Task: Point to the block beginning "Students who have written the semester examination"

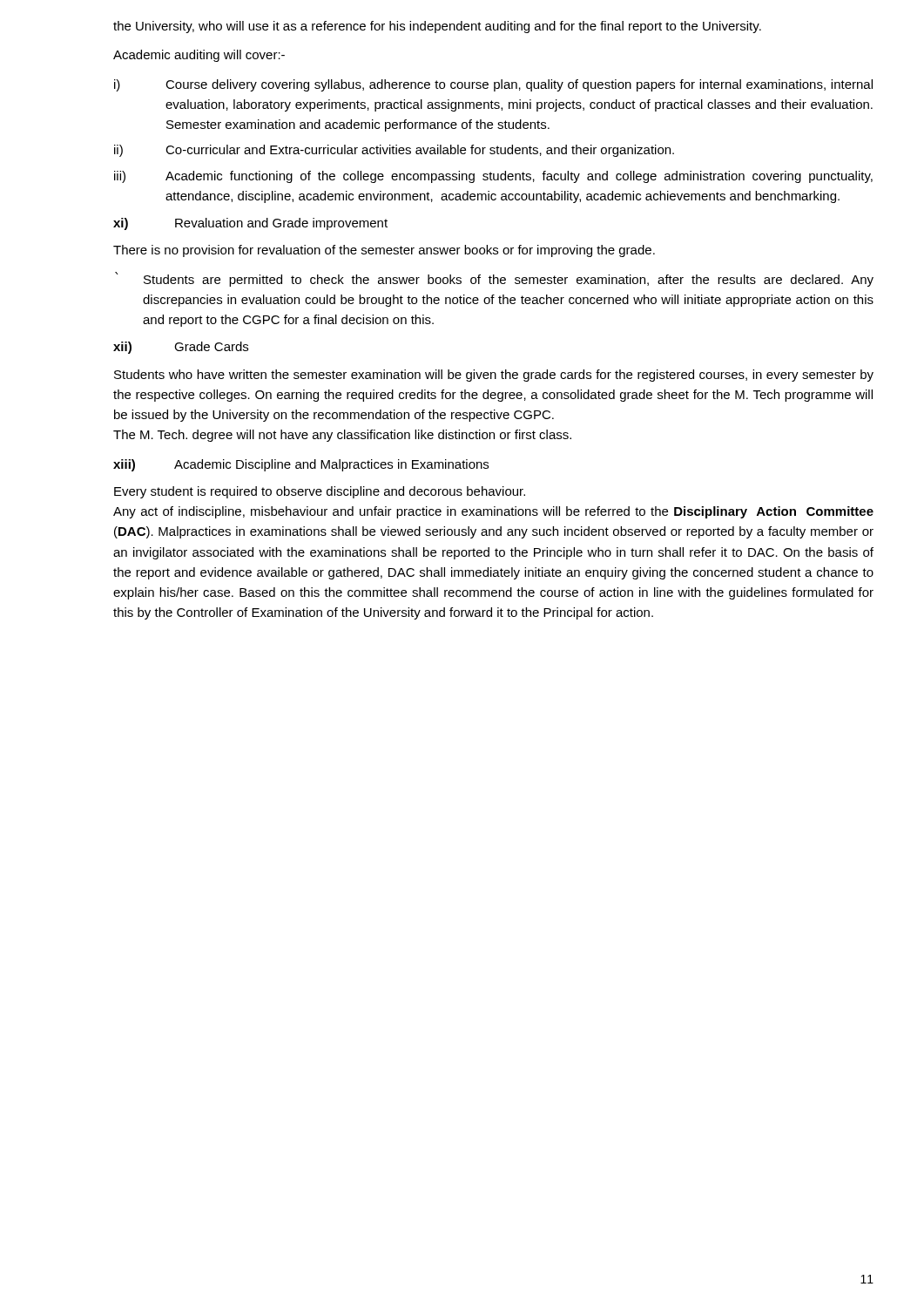Action: coord(493,404)
